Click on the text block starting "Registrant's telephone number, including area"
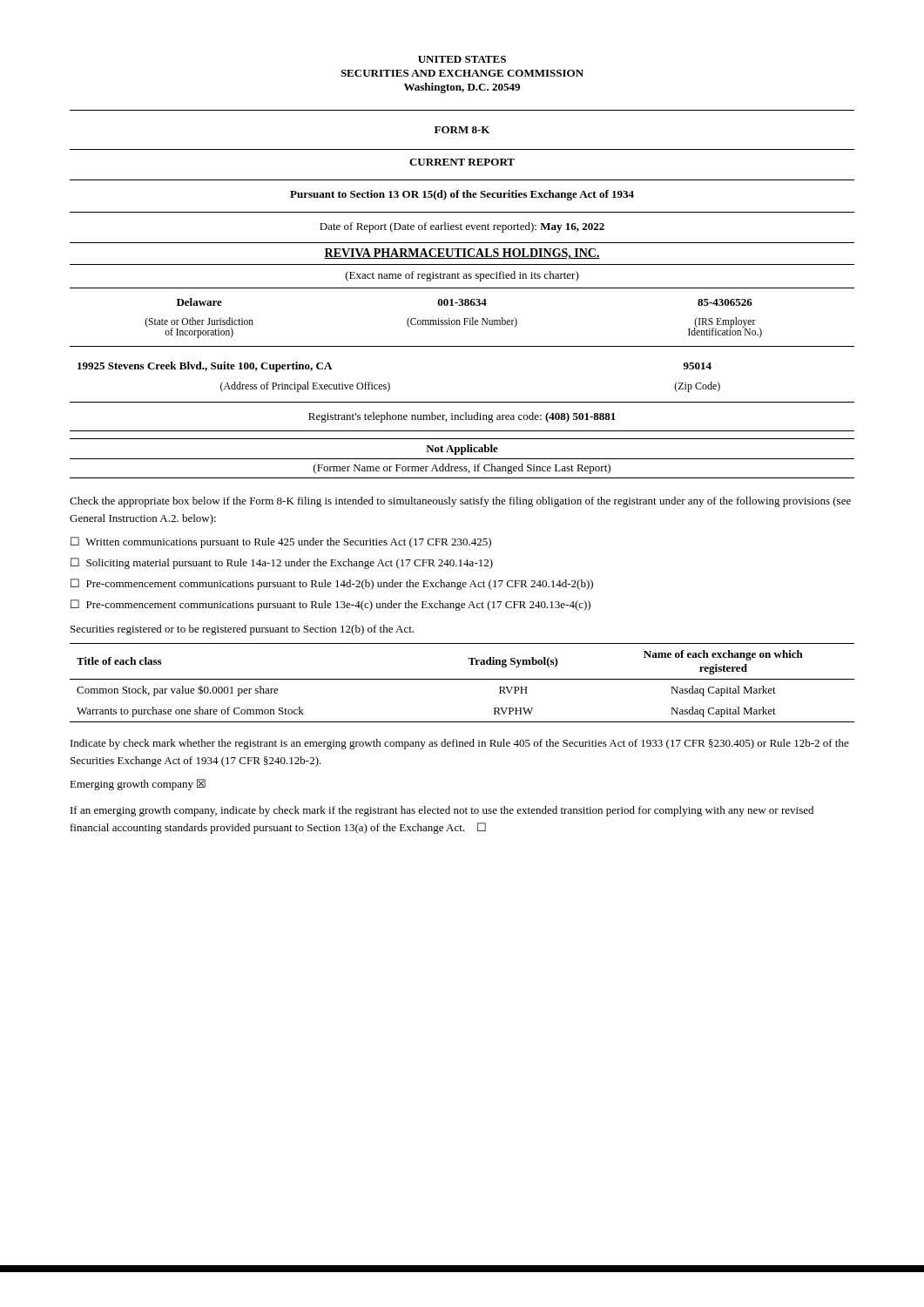The height and width of the screenshot is (1307, 924). click(x=462, y=416)
